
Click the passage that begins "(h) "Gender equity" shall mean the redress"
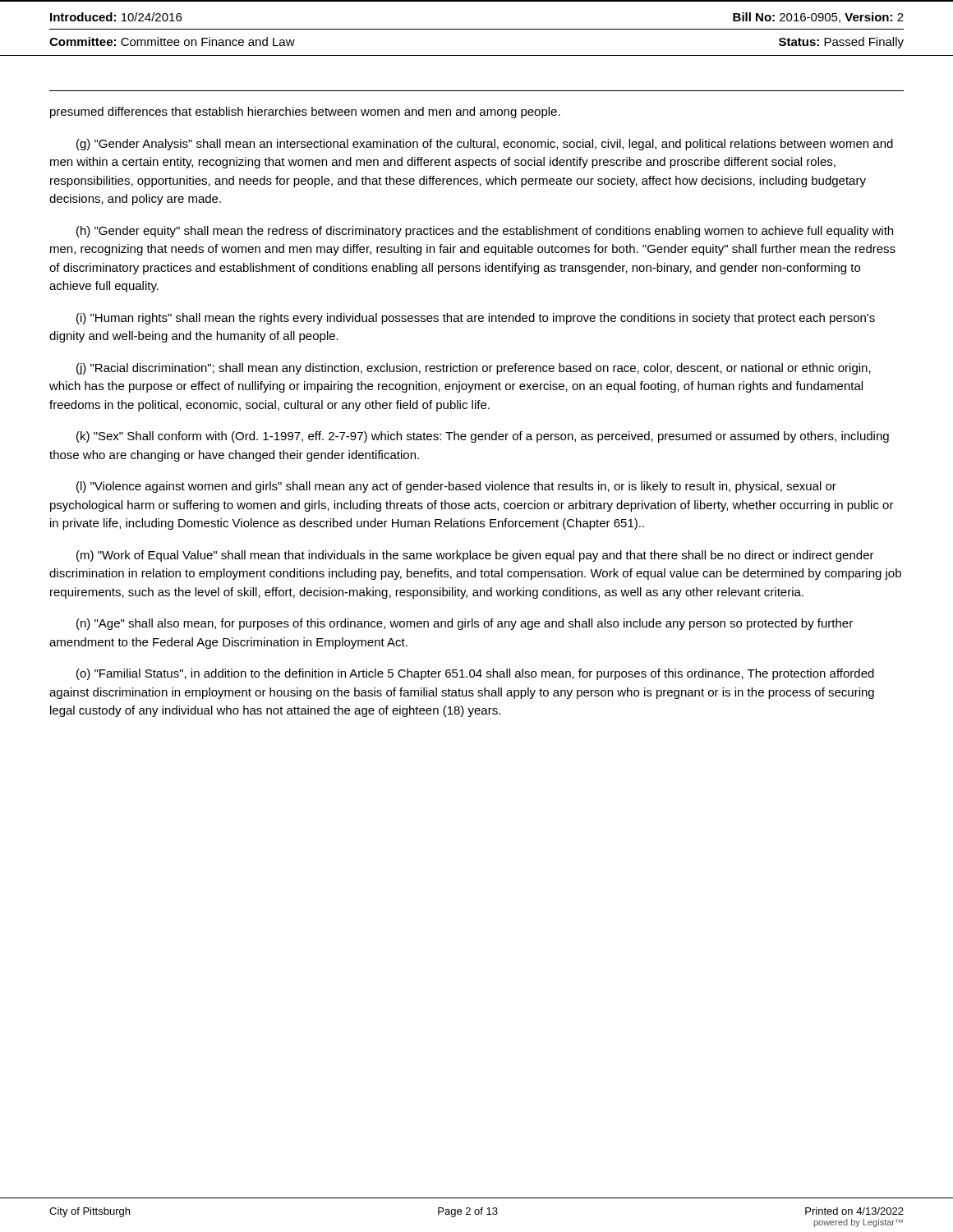point(472,257)
